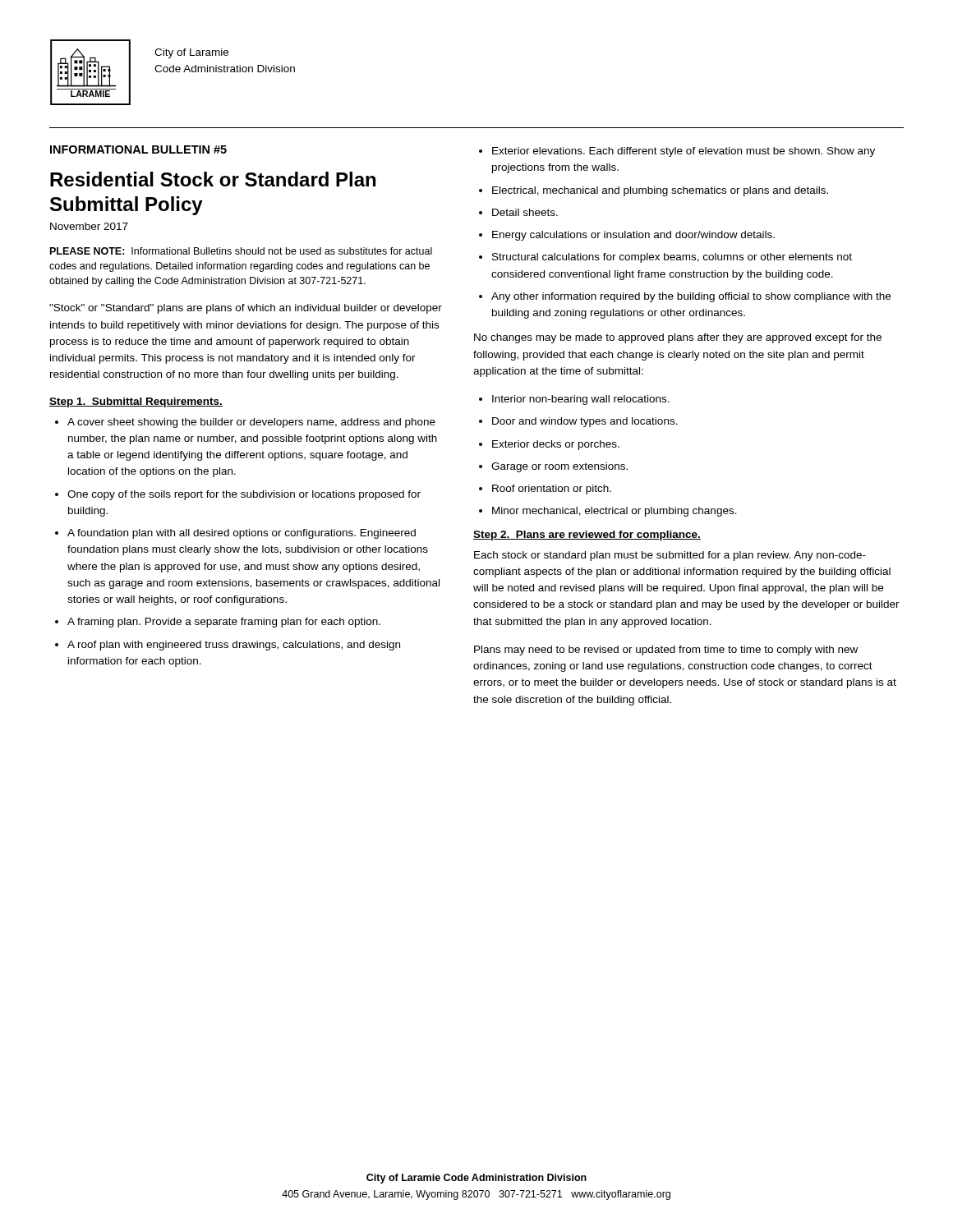
Task: Click the passage that begins "Structural calculations for complex beams, columns"
Action: point(672,265)
